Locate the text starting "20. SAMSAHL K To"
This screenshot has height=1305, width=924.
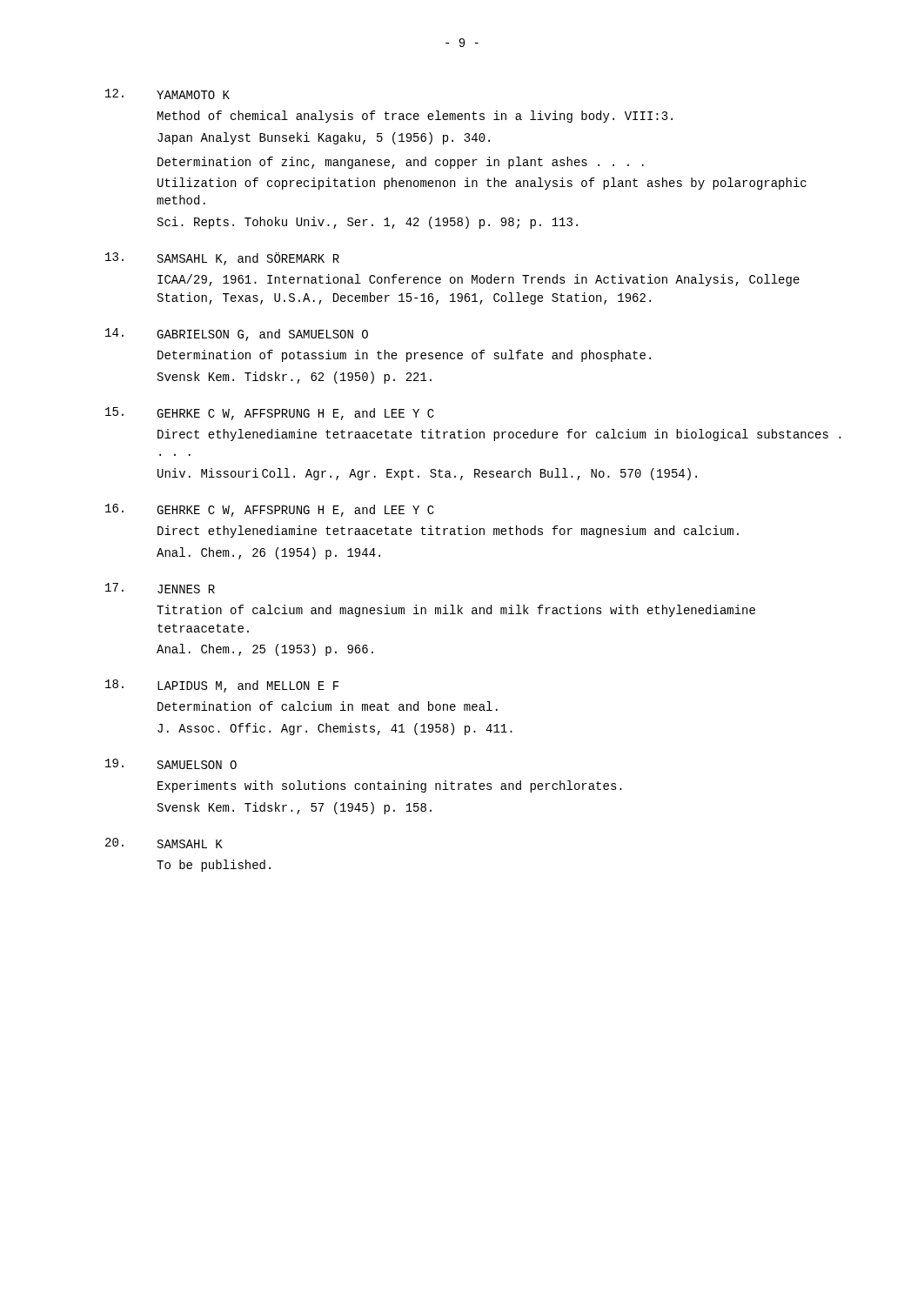click(164, 843)
